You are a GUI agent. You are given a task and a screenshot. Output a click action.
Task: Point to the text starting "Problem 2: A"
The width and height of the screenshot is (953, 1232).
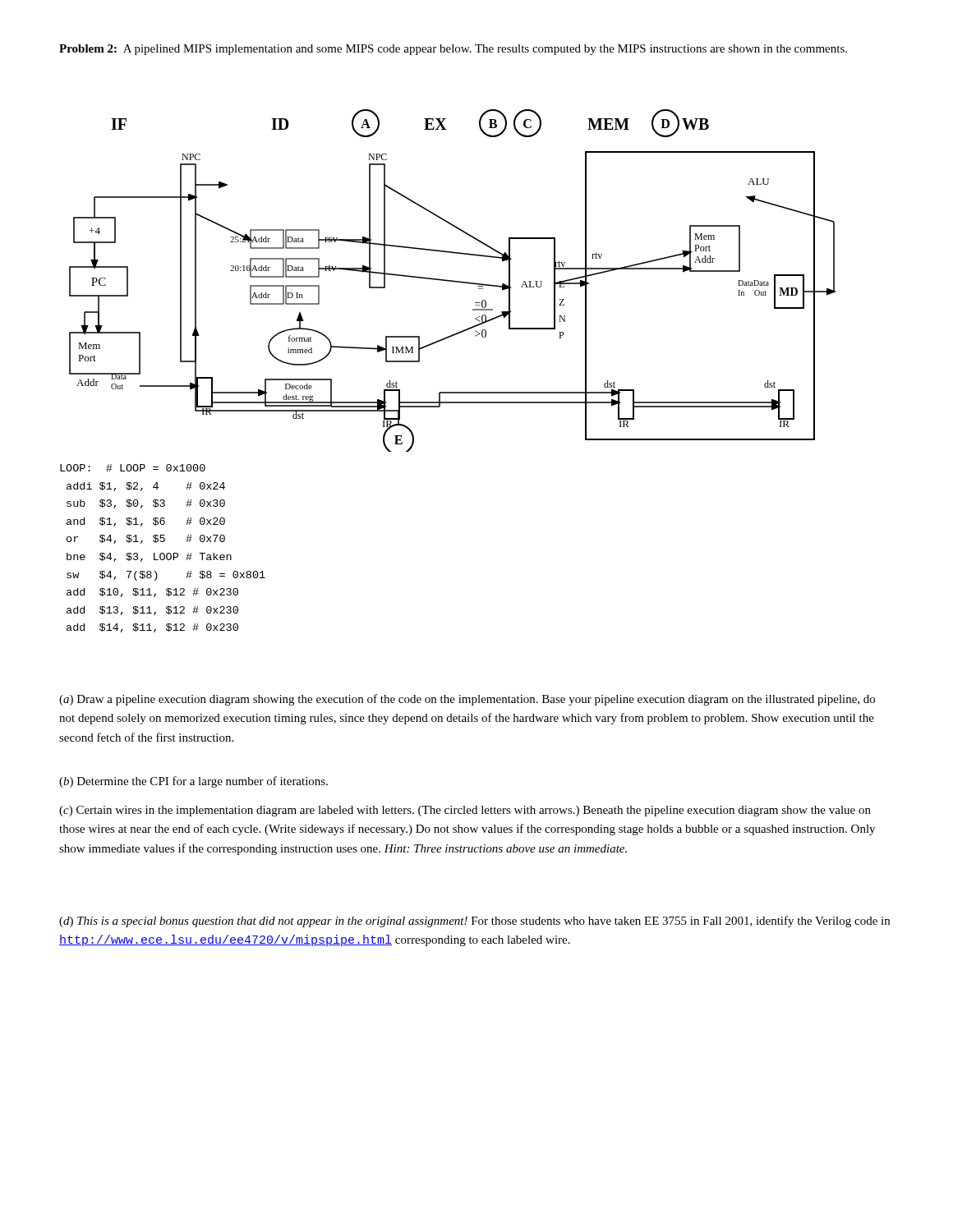(454, 48)
